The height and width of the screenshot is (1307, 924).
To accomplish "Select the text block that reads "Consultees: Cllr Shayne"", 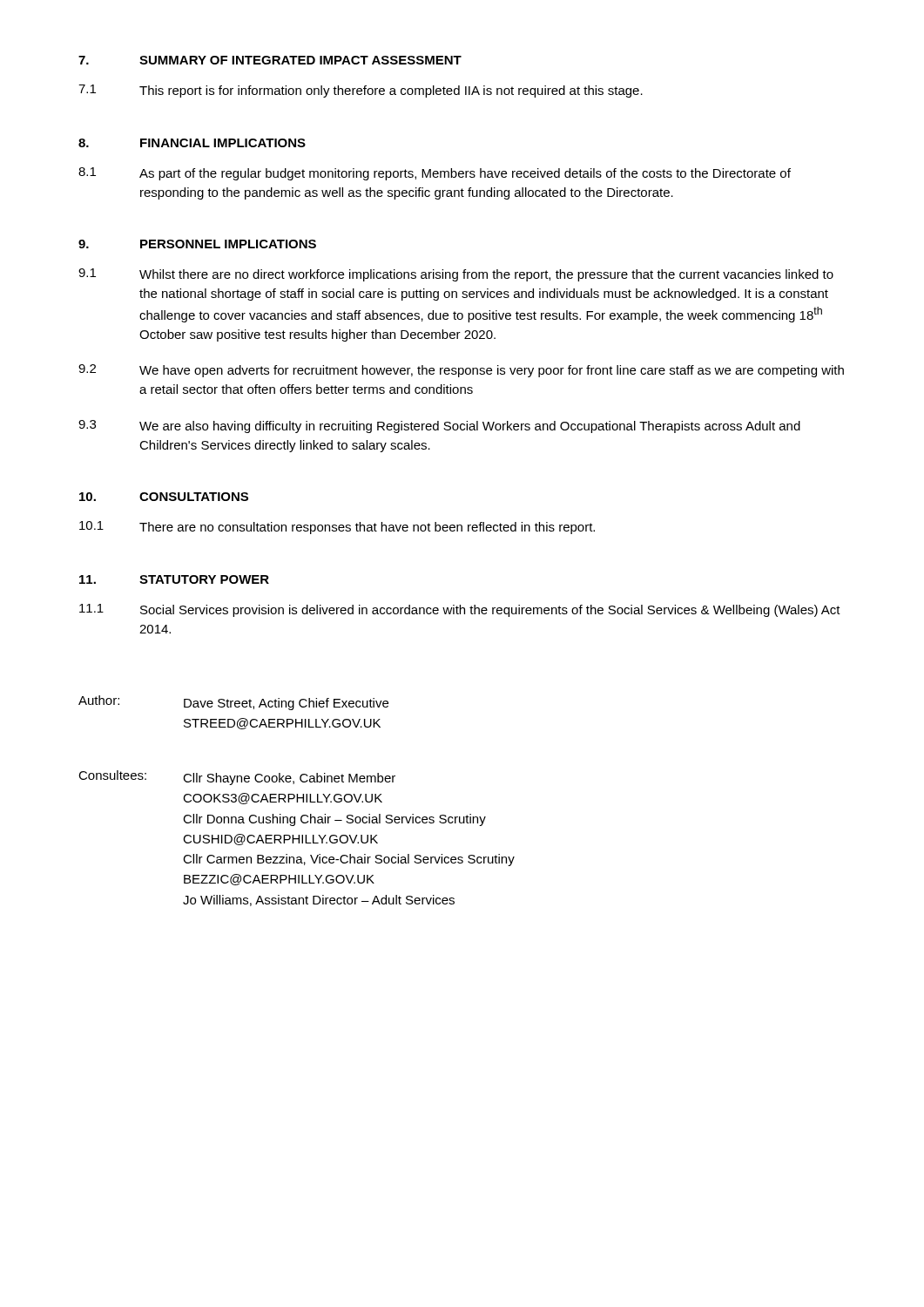I will click(x=237, y=778).
